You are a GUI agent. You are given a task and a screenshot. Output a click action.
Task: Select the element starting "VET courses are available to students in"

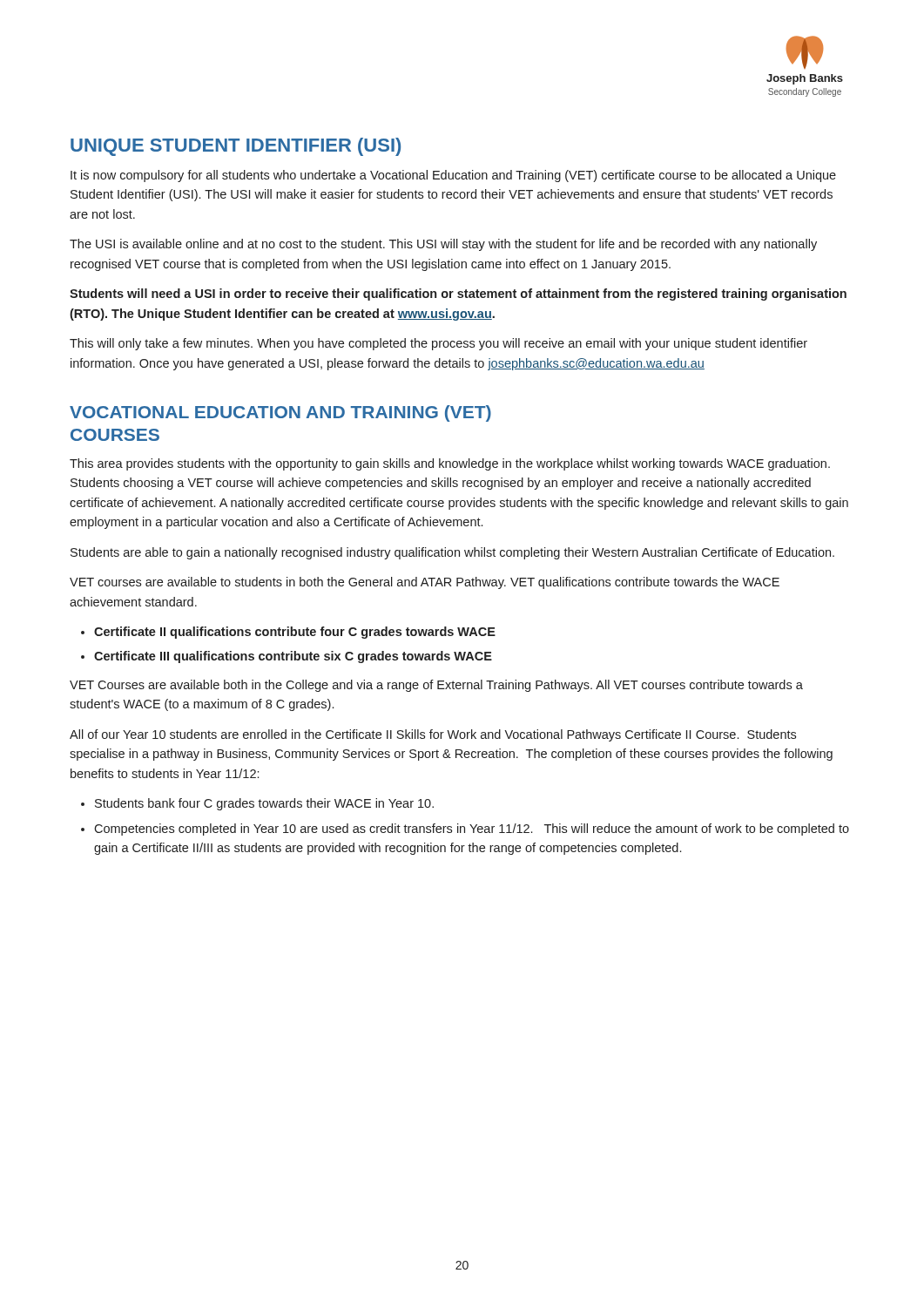point(425,592)
